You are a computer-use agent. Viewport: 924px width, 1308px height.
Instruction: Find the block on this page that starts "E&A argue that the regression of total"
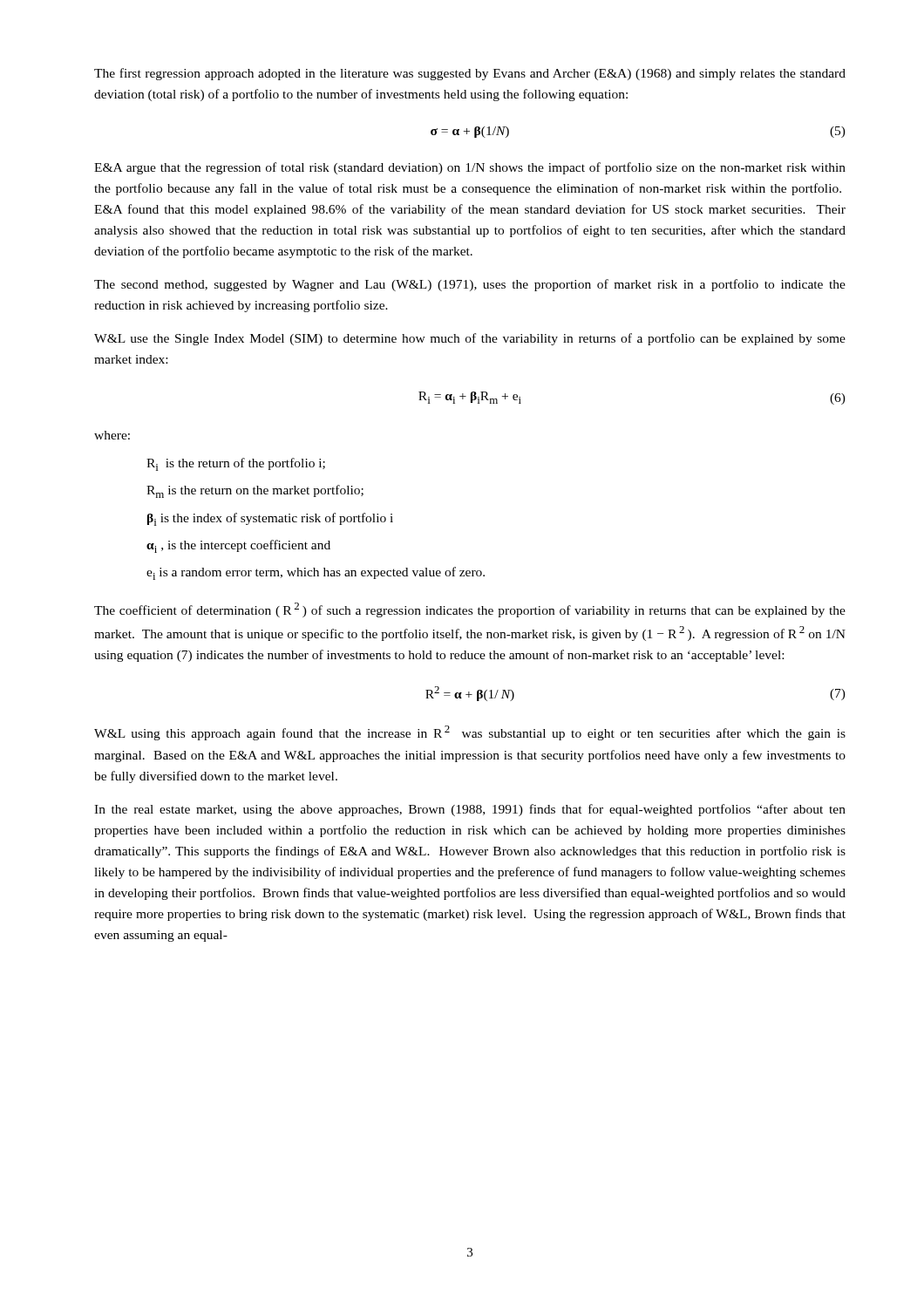coord(470,209)
